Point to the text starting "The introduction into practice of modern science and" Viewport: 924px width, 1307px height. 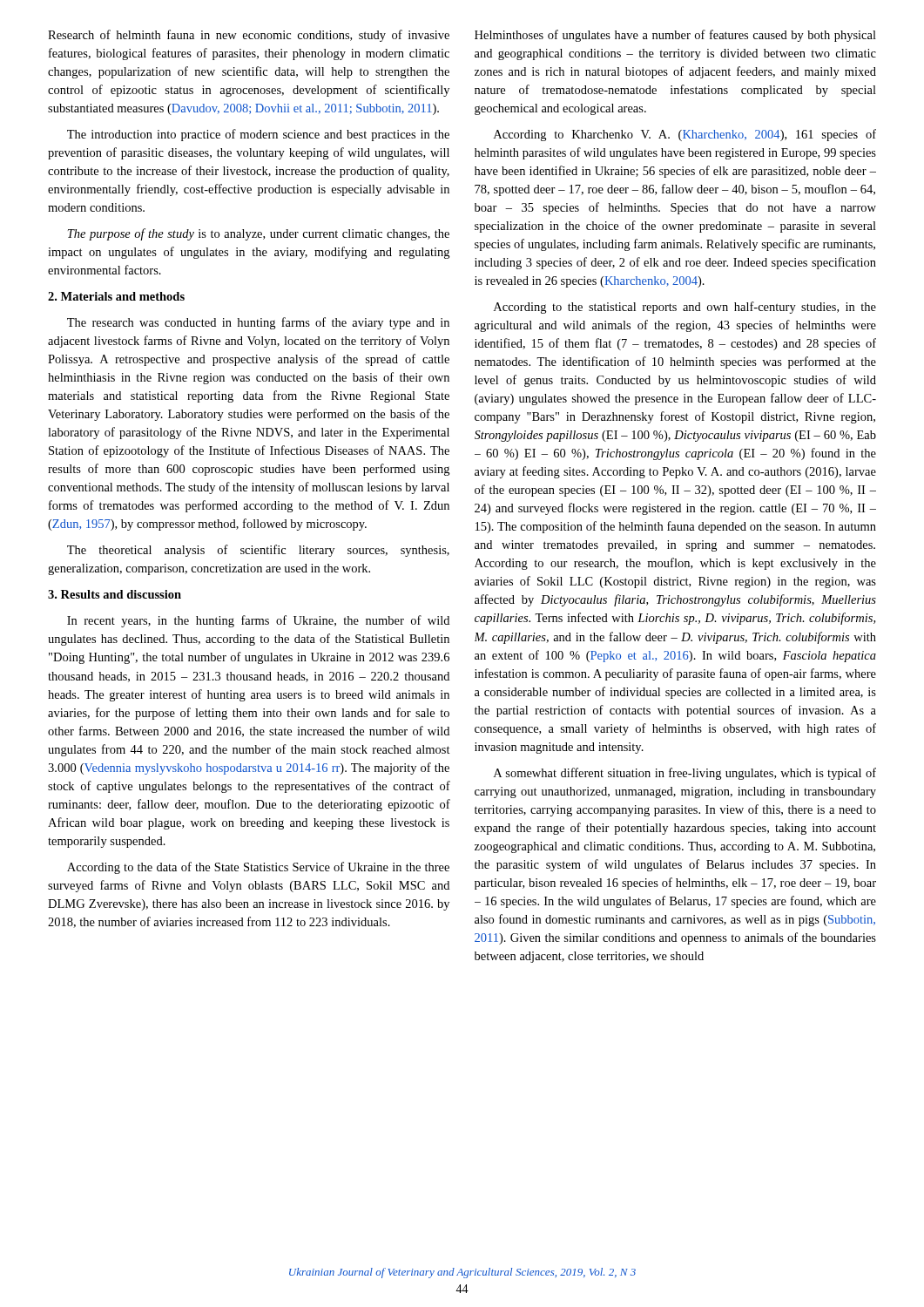click(x=249, y=171)
